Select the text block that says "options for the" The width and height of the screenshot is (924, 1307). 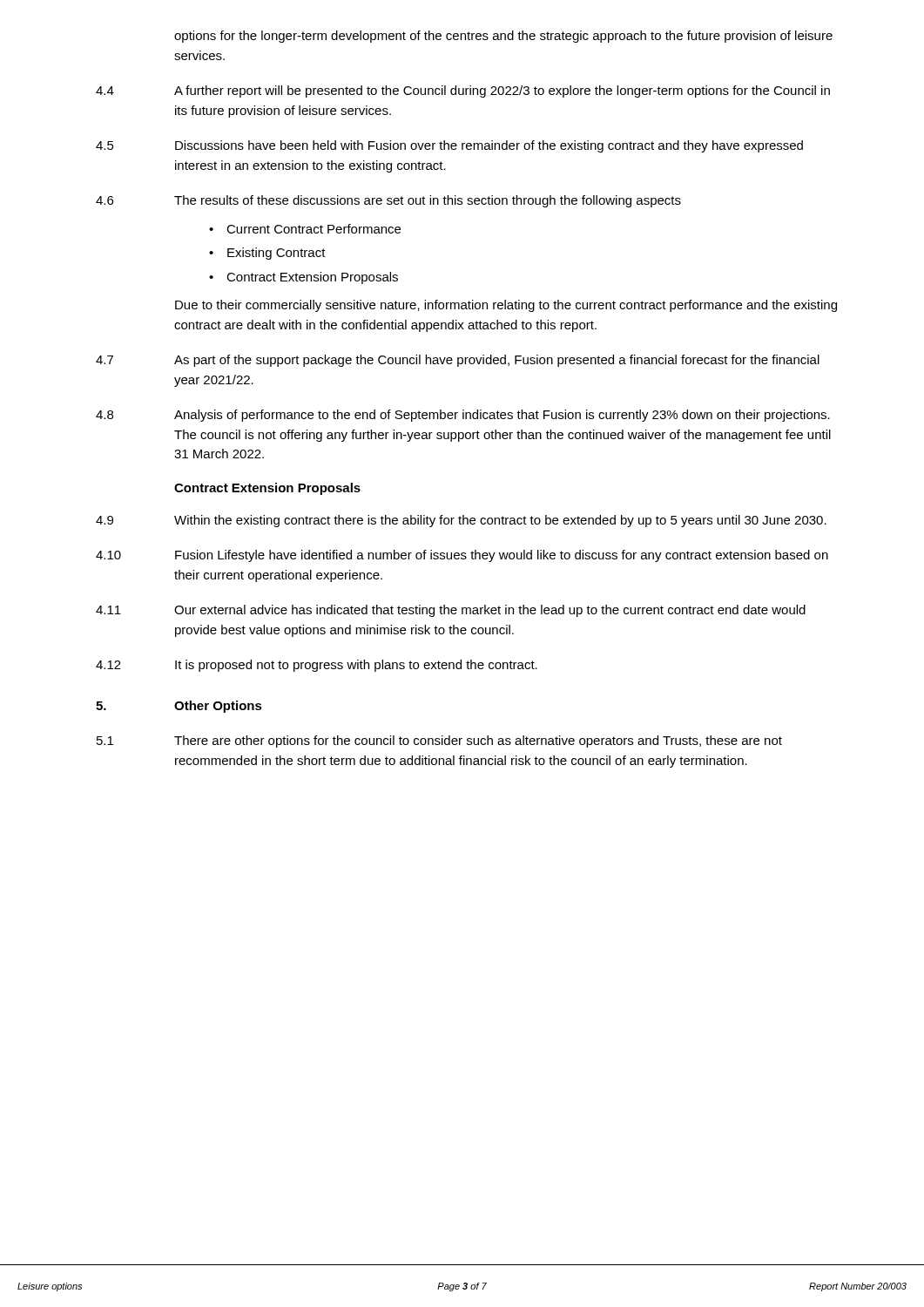pos(503,45)
